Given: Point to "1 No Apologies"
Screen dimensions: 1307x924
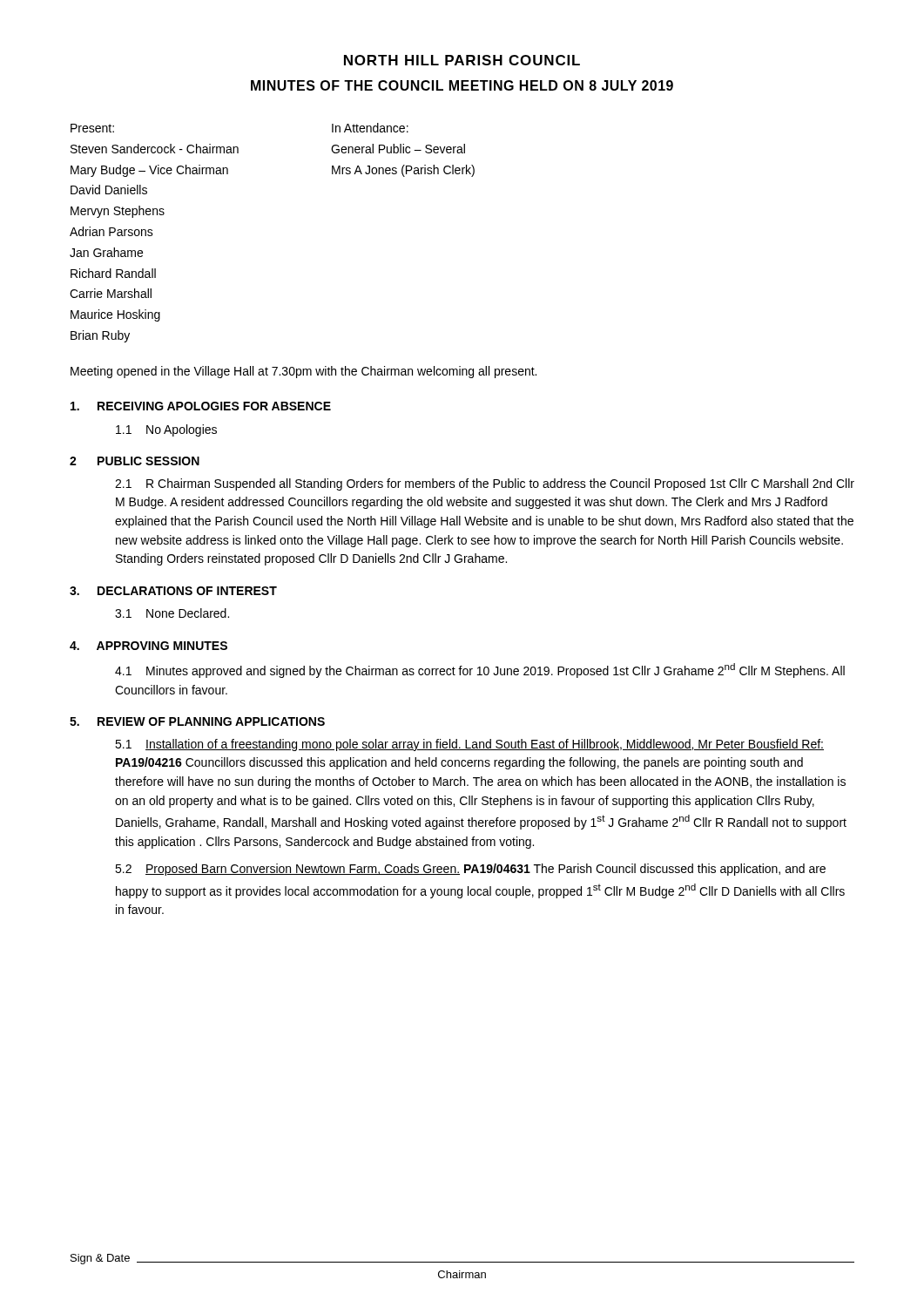Looking at the screenshot, I should [x=166, y=429].
